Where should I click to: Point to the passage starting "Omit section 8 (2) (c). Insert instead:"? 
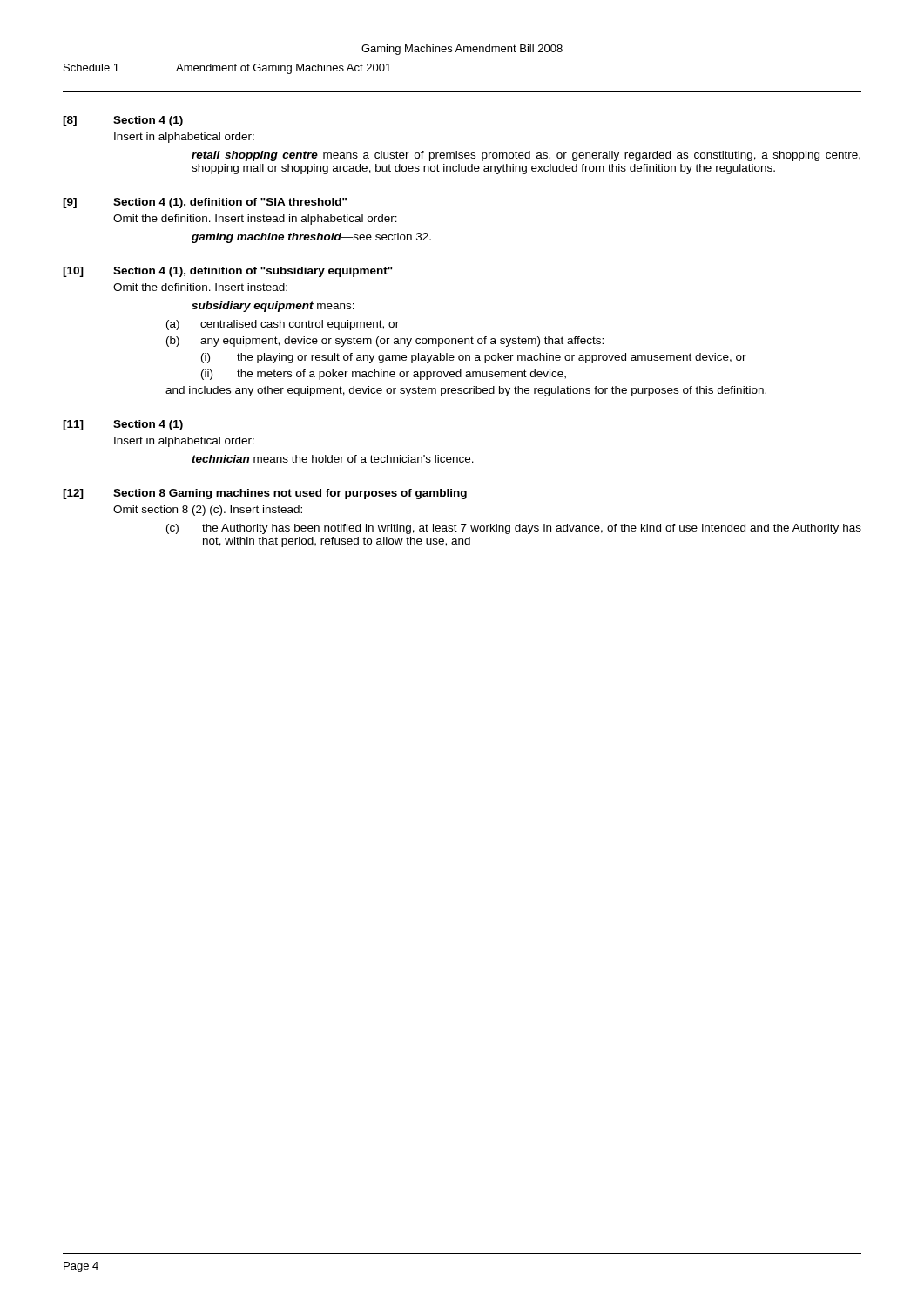pyautogui.click(x=208, y=509)
